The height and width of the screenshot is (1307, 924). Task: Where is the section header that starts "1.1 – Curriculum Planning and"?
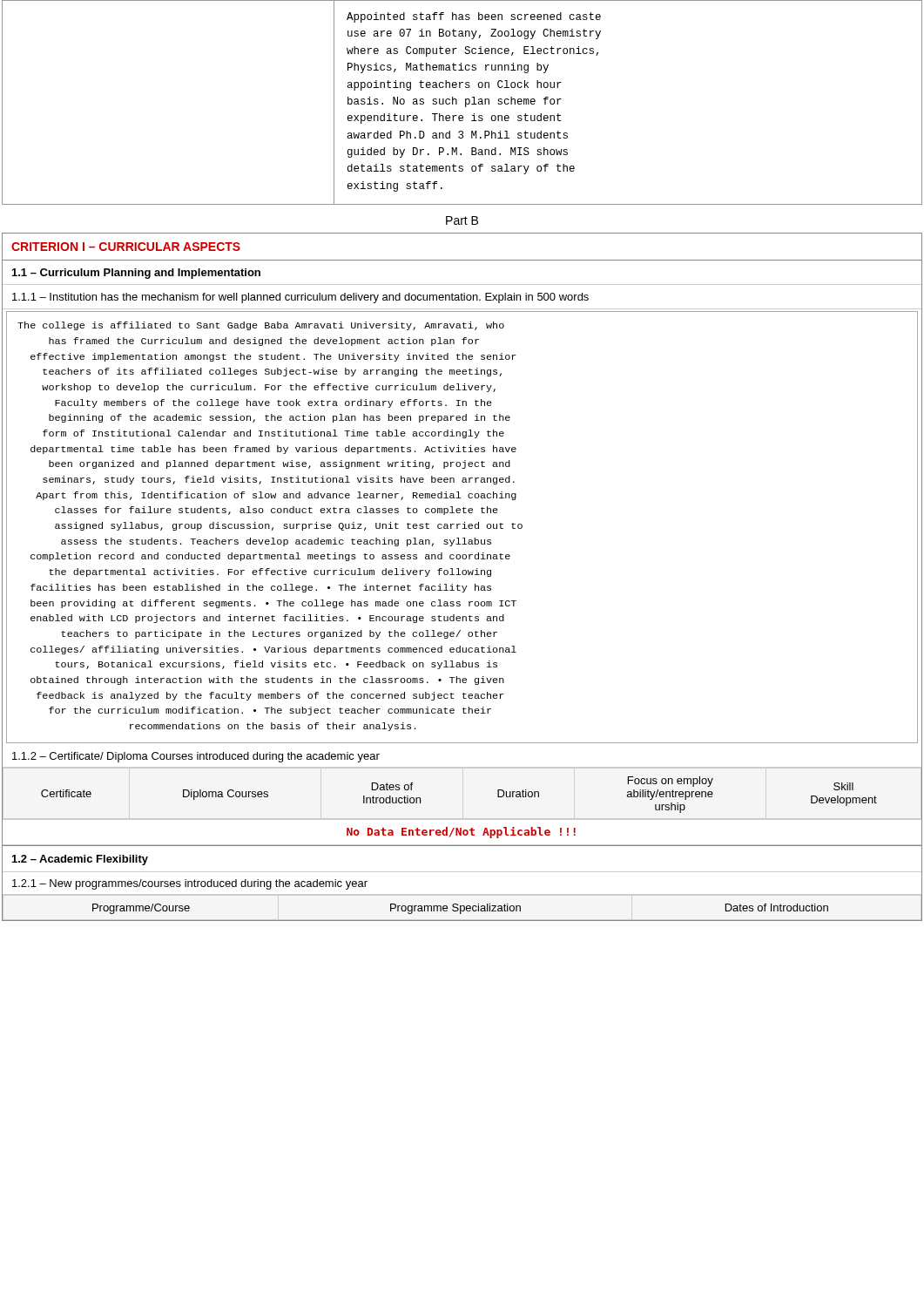[136, 272]
